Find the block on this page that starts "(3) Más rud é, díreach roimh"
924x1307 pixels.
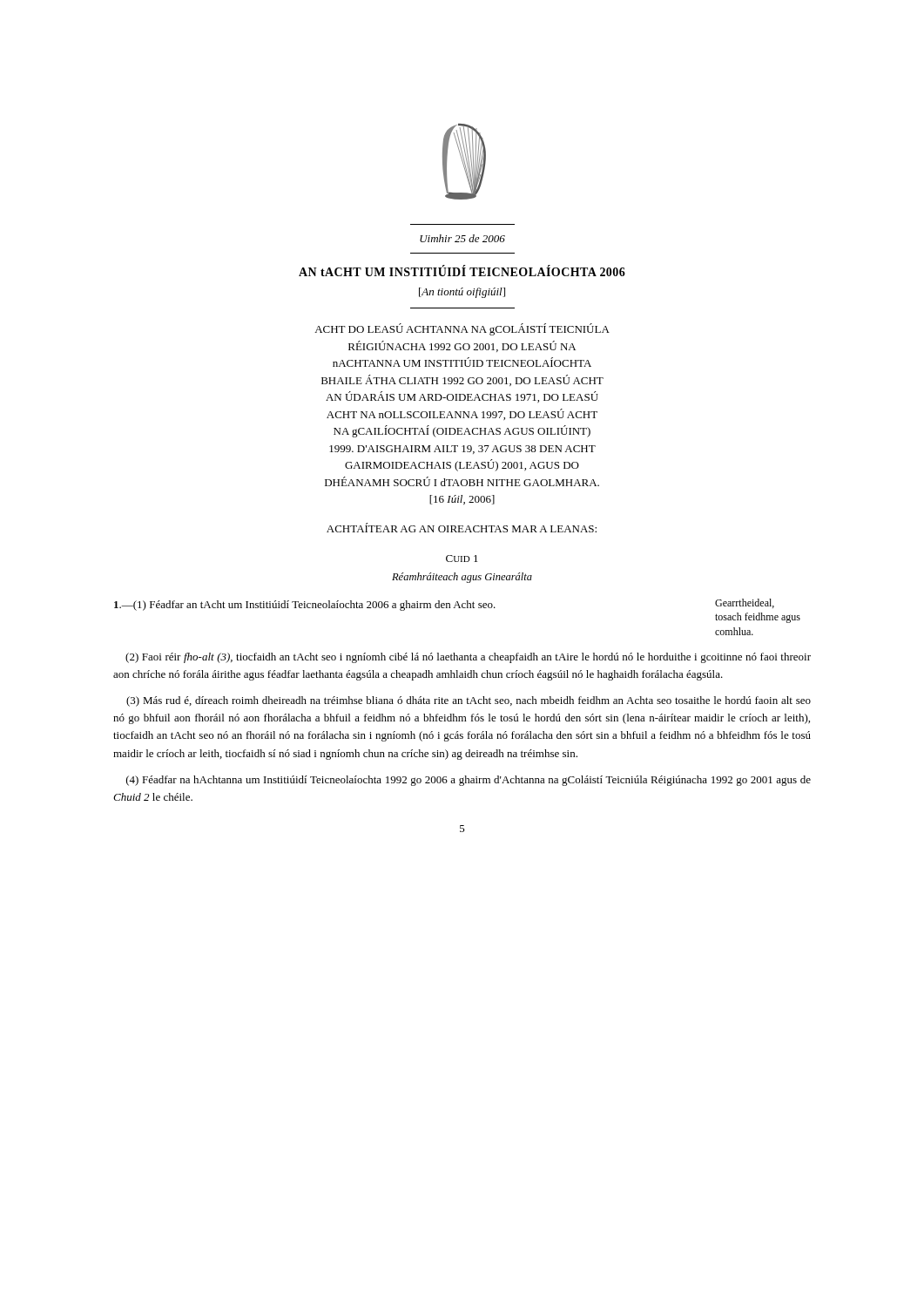(x=462, y=727)
